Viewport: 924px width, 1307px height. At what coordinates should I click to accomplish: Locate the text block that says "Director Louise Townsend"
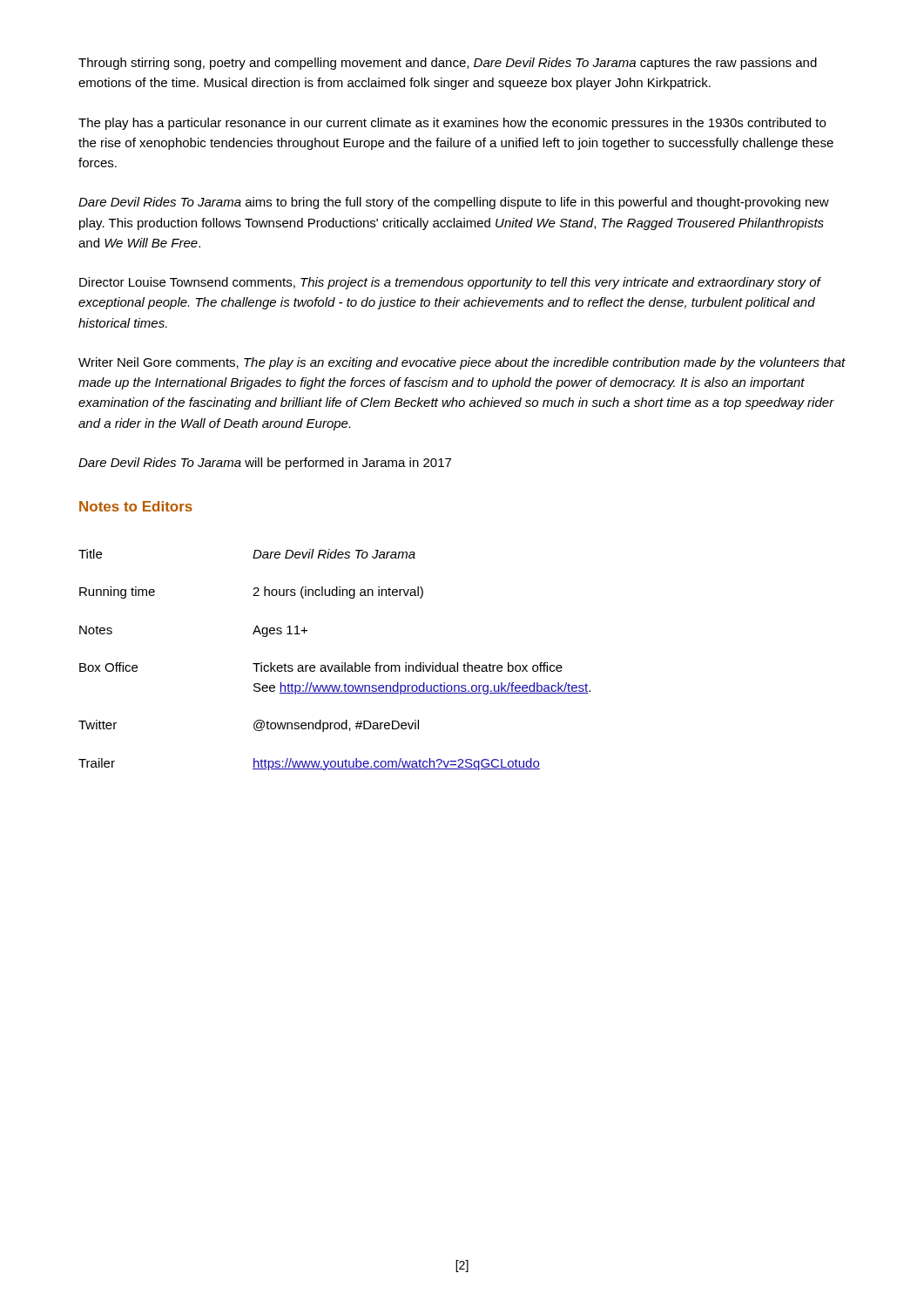coord(449,302)
